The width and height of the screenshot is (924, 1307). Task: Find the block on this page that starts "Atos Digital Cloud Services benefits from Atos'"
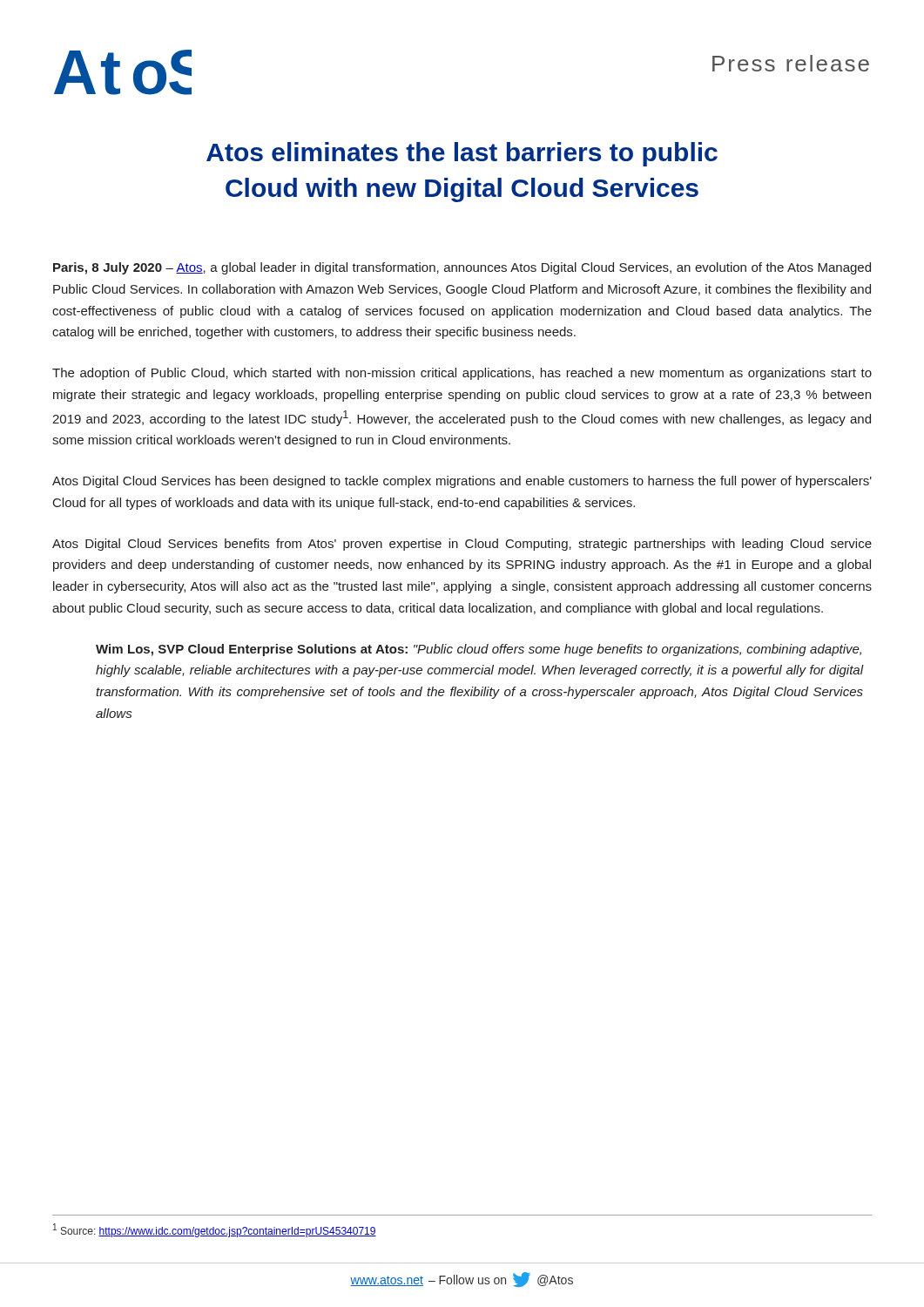click(462, 575)
